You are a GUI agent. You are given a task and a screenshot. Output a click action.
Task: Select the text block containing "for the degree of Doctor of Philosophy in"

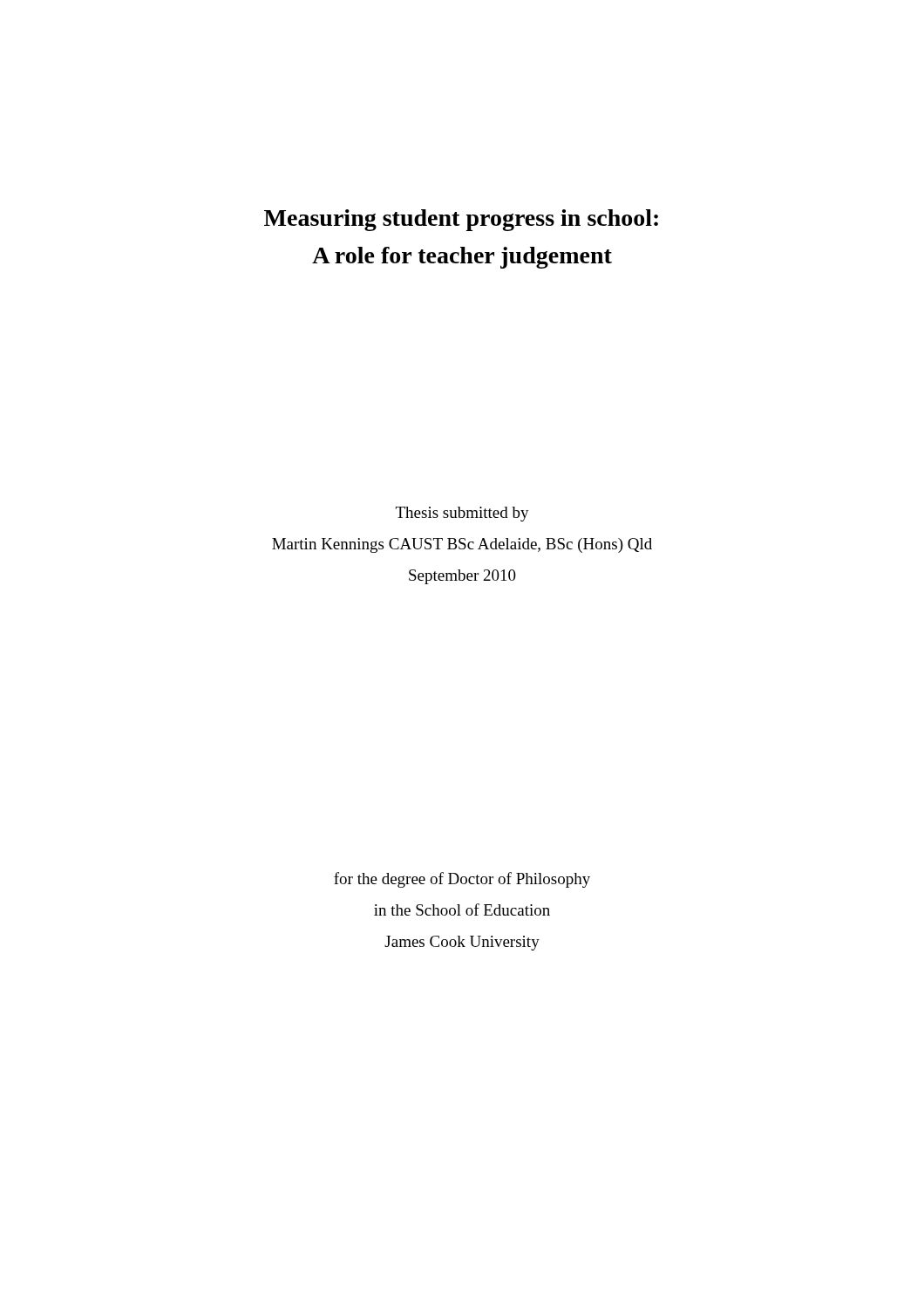[x=462, y=910]
